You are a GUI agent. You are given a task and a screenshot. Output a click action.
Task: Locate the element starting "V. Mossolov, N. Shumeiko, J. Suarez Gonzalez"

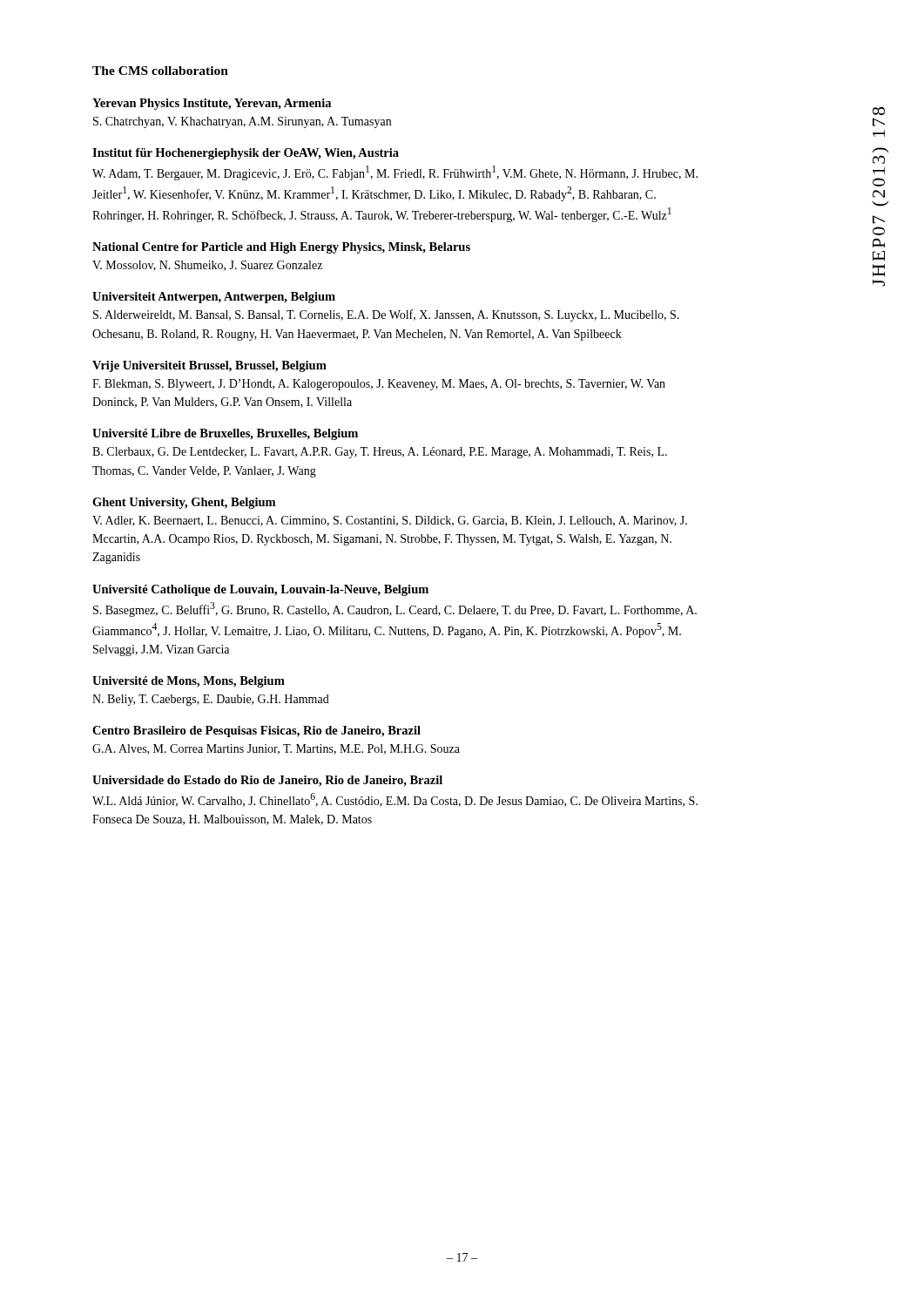click(207, 265)
